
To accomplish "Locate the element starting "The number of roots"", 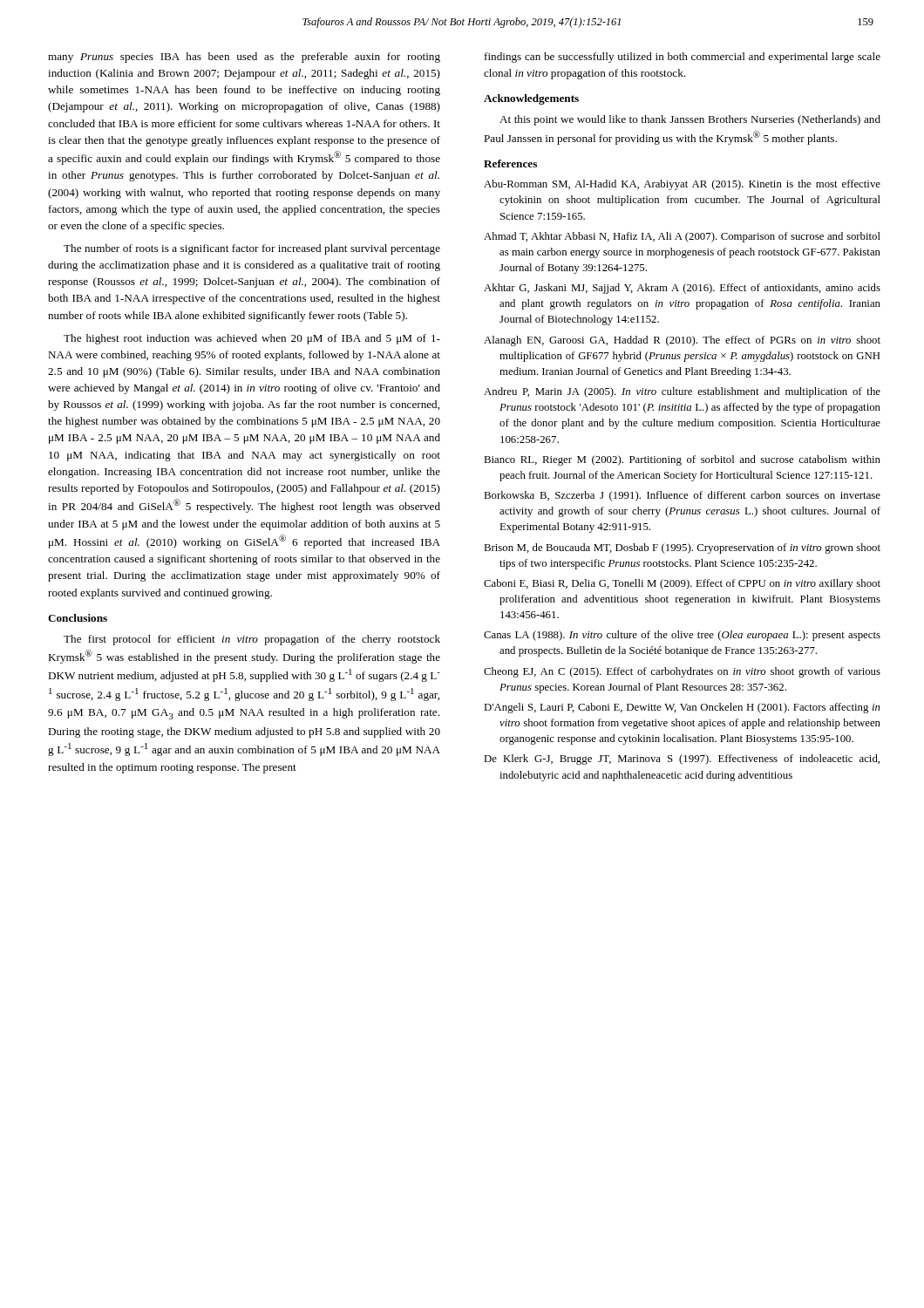I will pyautogui.click(x=244, y=281).
